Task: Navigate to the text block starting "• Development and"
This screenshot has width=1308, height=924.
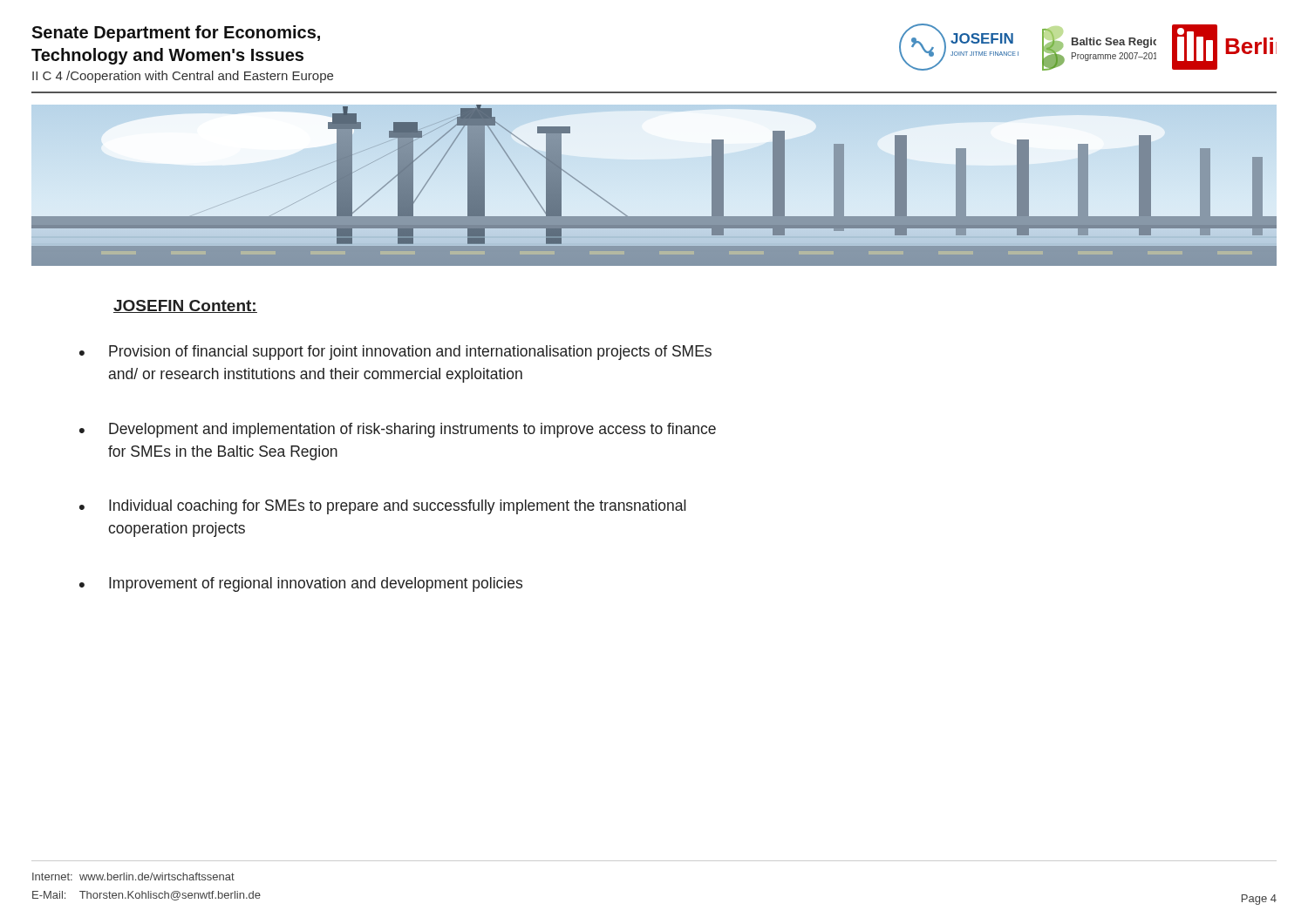Action: click(x=397, y=440)
